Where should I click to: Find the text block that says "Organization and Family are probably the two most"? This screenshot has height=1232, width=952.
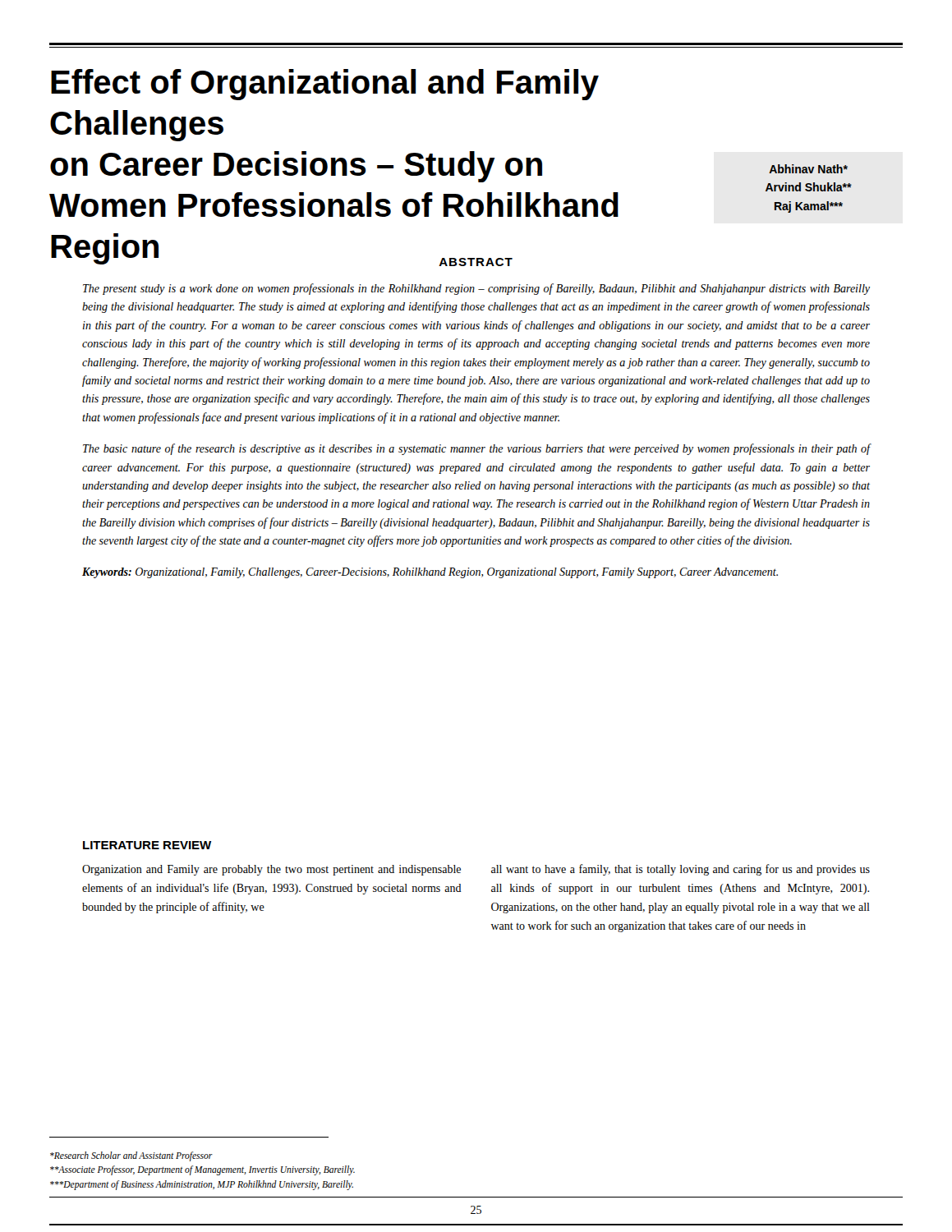click(272, 888)
